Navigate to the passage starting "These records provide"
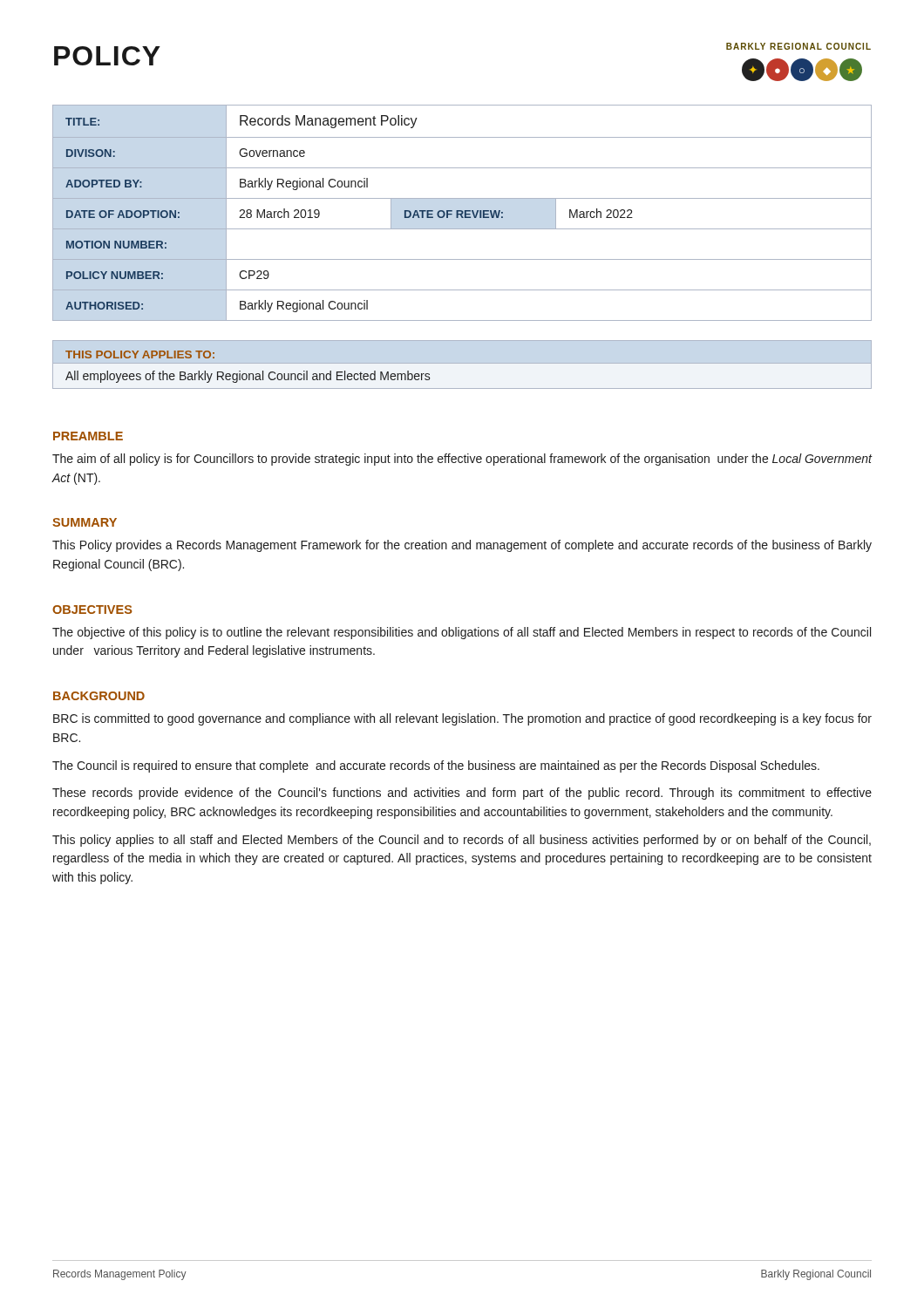This screenshot has height=1308, width=924. (462, 802)
